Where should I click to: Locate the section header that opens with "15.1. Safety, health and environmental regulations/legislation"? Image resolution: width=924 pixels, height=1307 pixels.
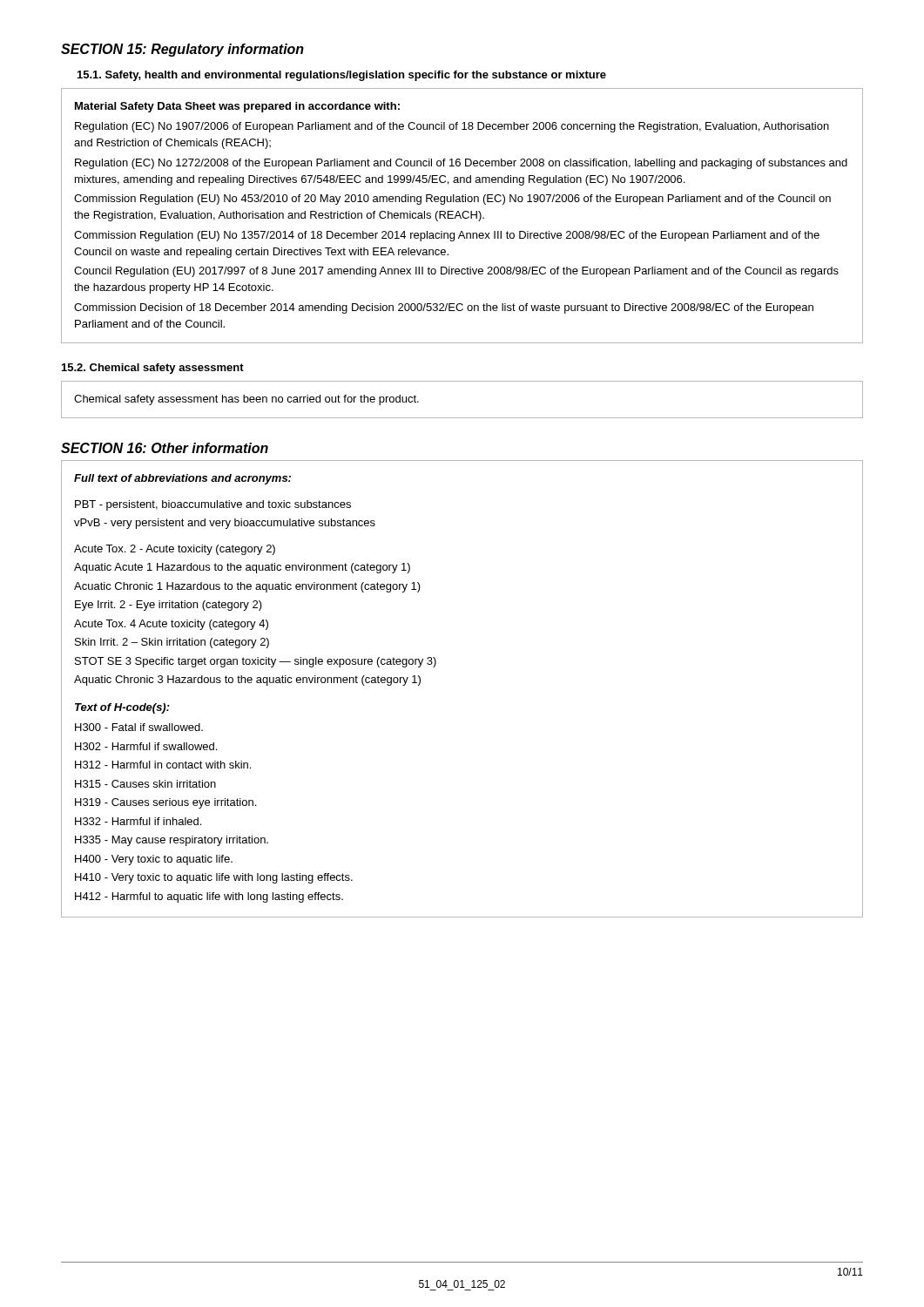click(341, 74)
